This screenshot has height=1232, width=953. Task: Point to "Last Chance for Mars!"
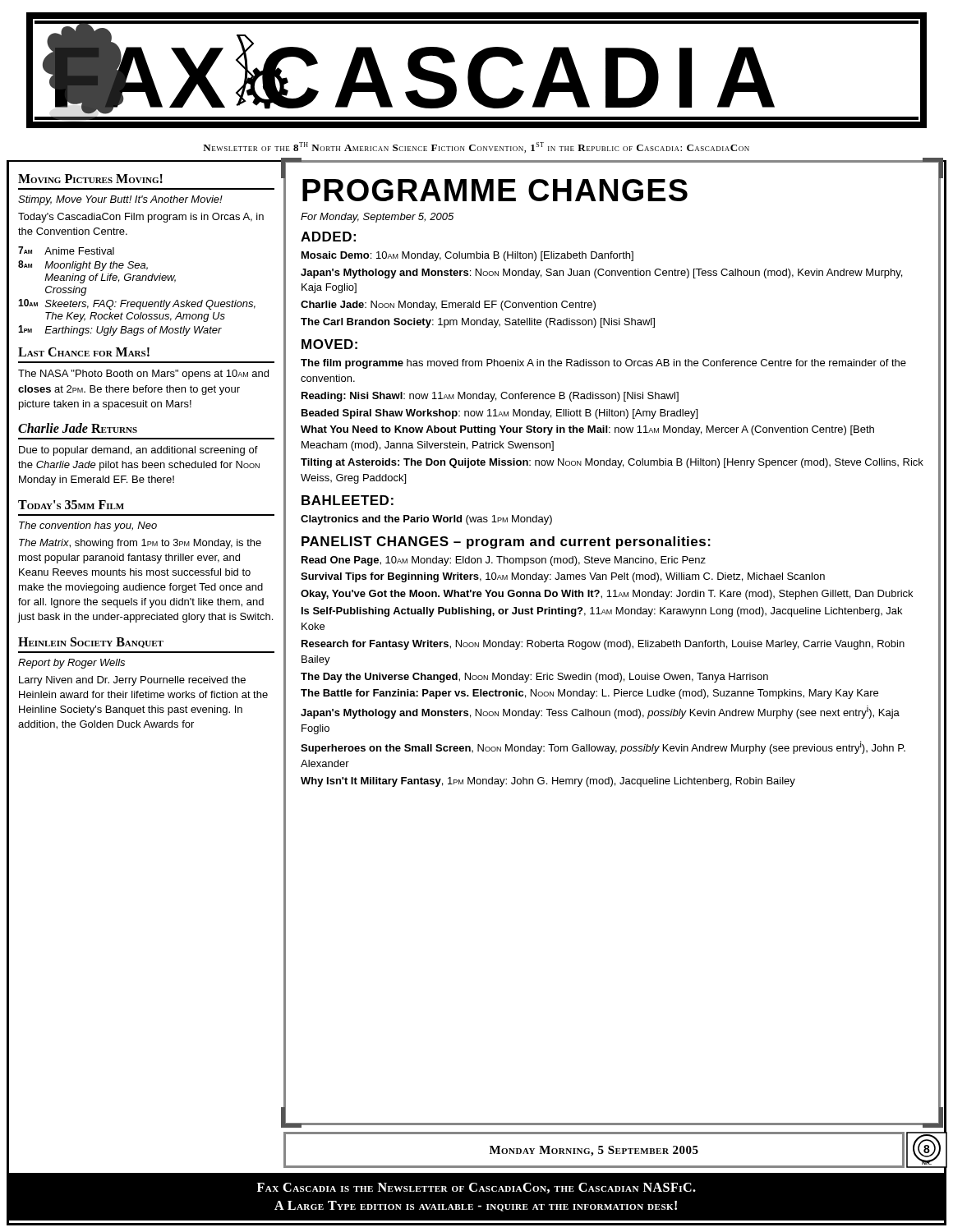point(84,352)
